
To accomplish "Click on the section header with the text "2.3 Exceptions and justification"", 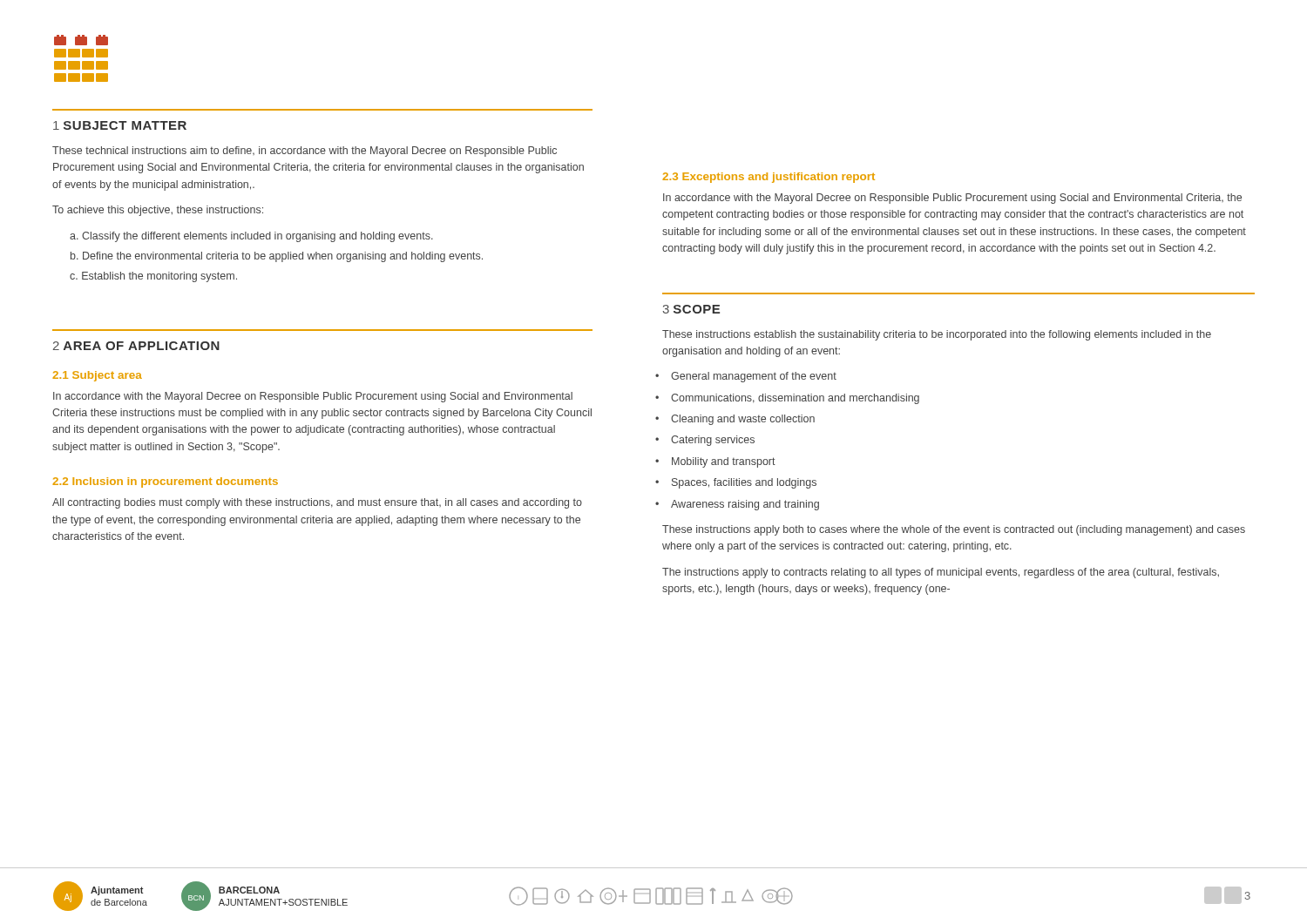I will tap(769, 176).
